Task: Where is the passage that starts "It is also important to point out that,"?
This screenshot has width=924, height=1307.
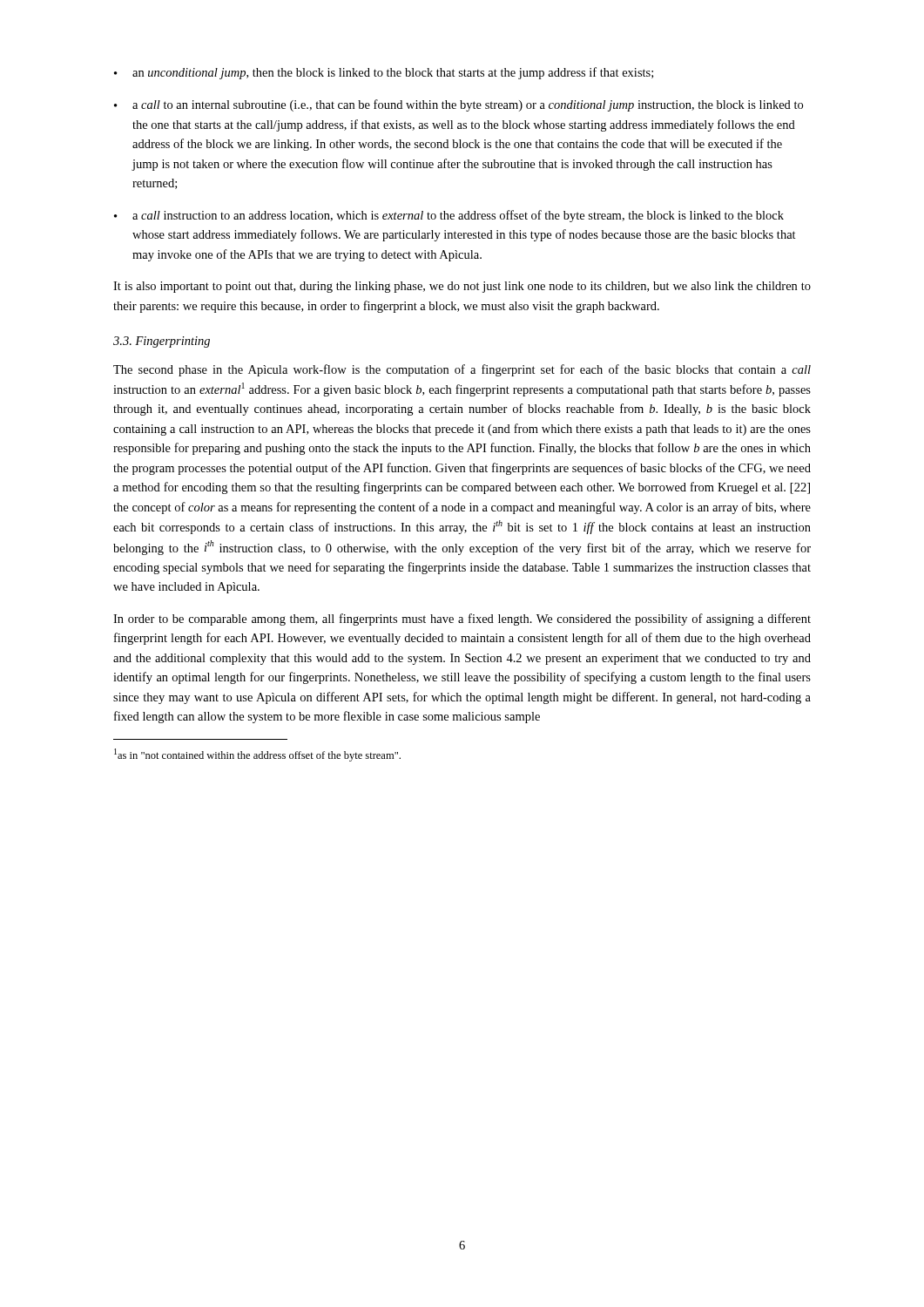Action: pos(462,296)
